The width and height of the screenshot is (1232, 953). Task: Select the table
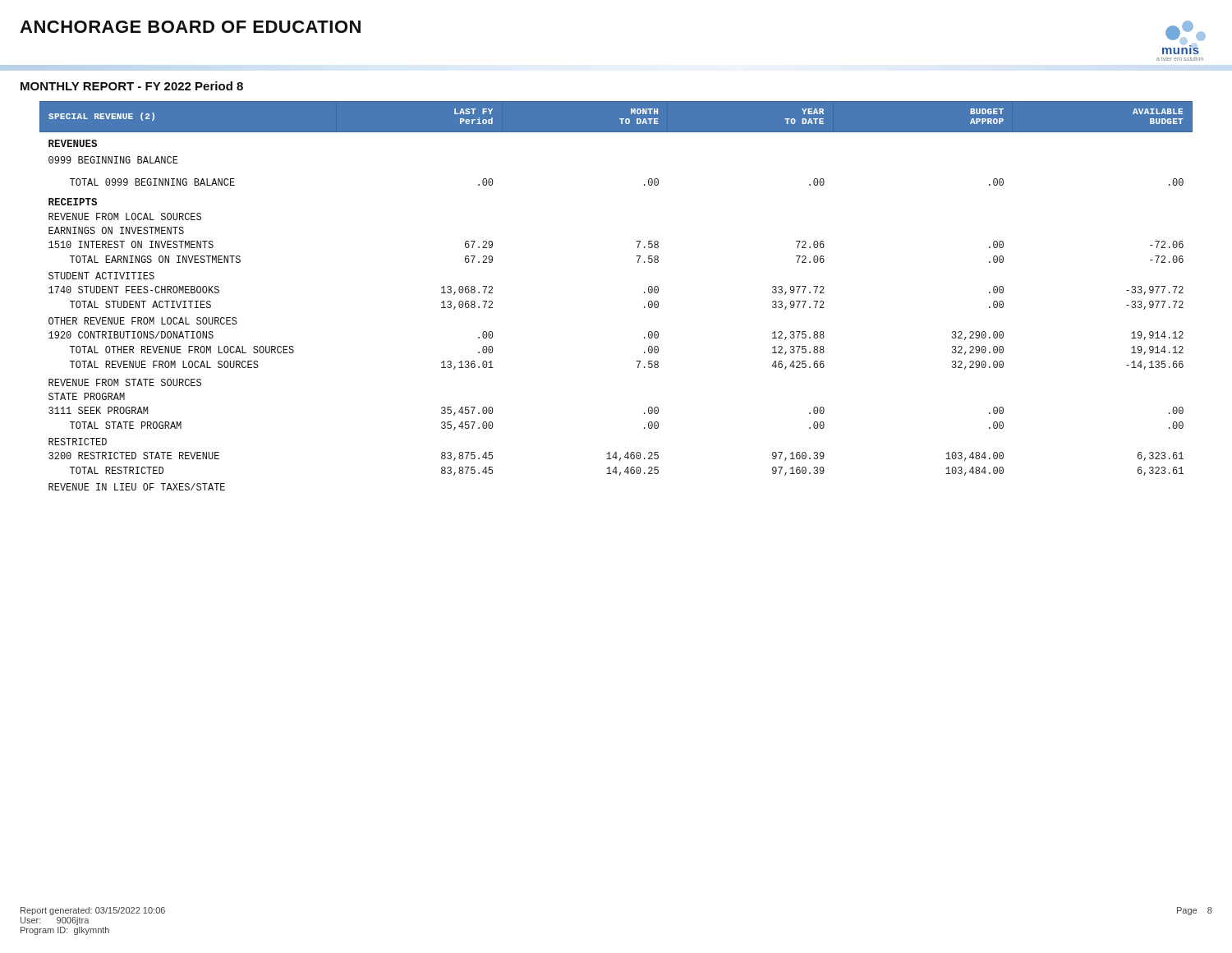(616, 298)
